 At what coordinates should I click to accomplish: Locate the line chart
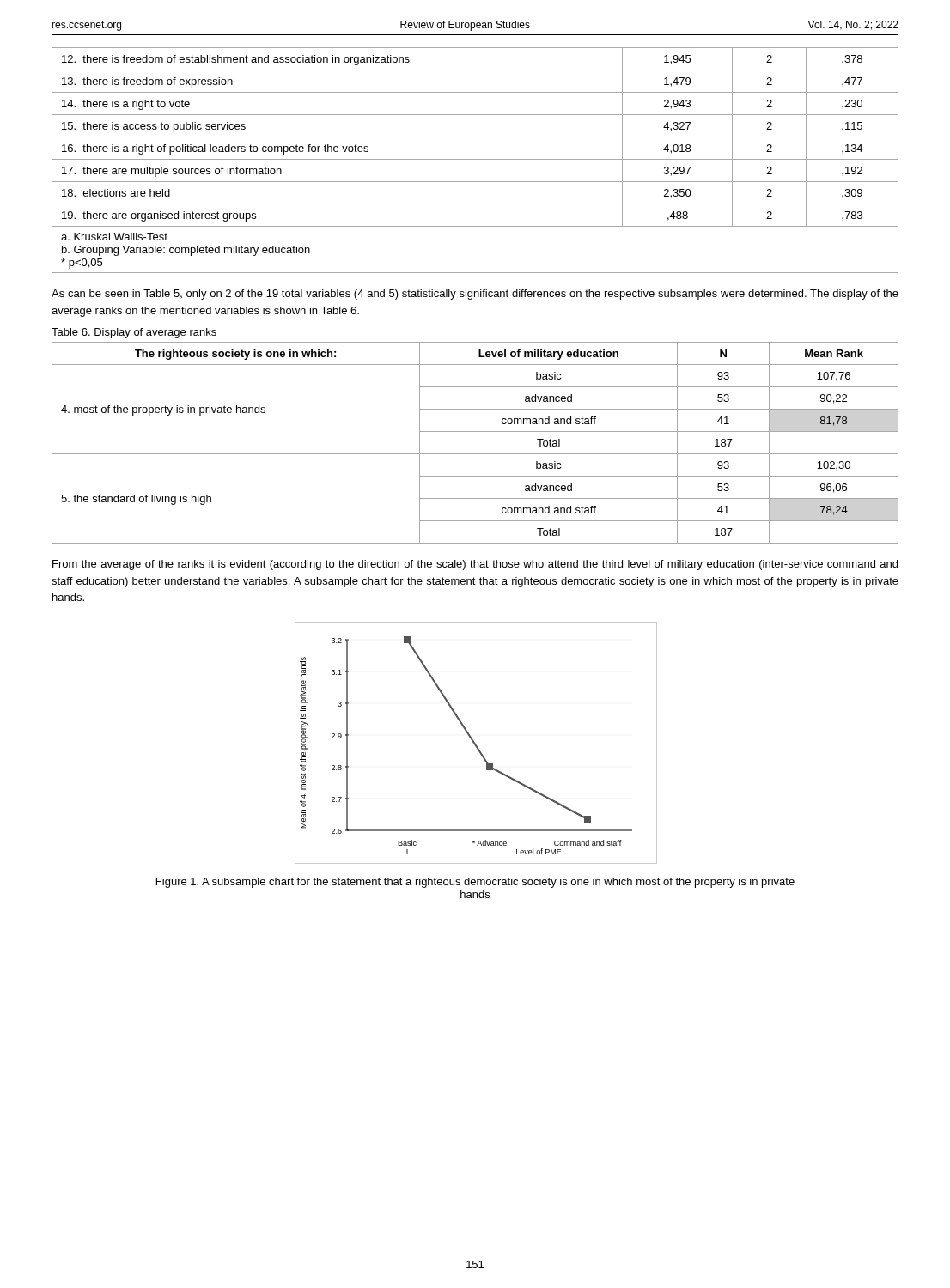(x=475, y=744)
